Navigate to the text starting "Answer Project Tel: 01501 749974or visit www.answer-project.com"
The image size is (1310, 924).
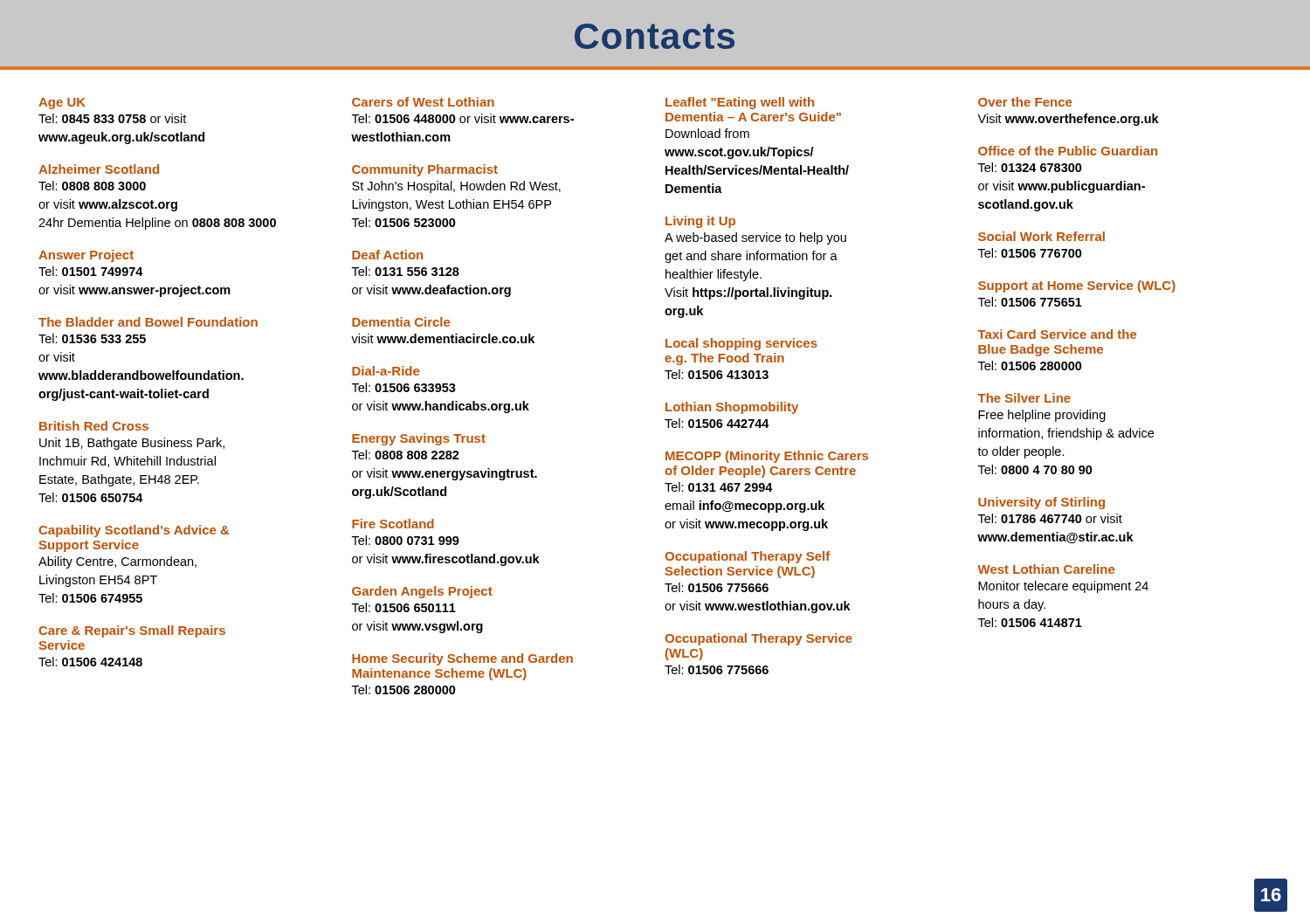(86, 256)
